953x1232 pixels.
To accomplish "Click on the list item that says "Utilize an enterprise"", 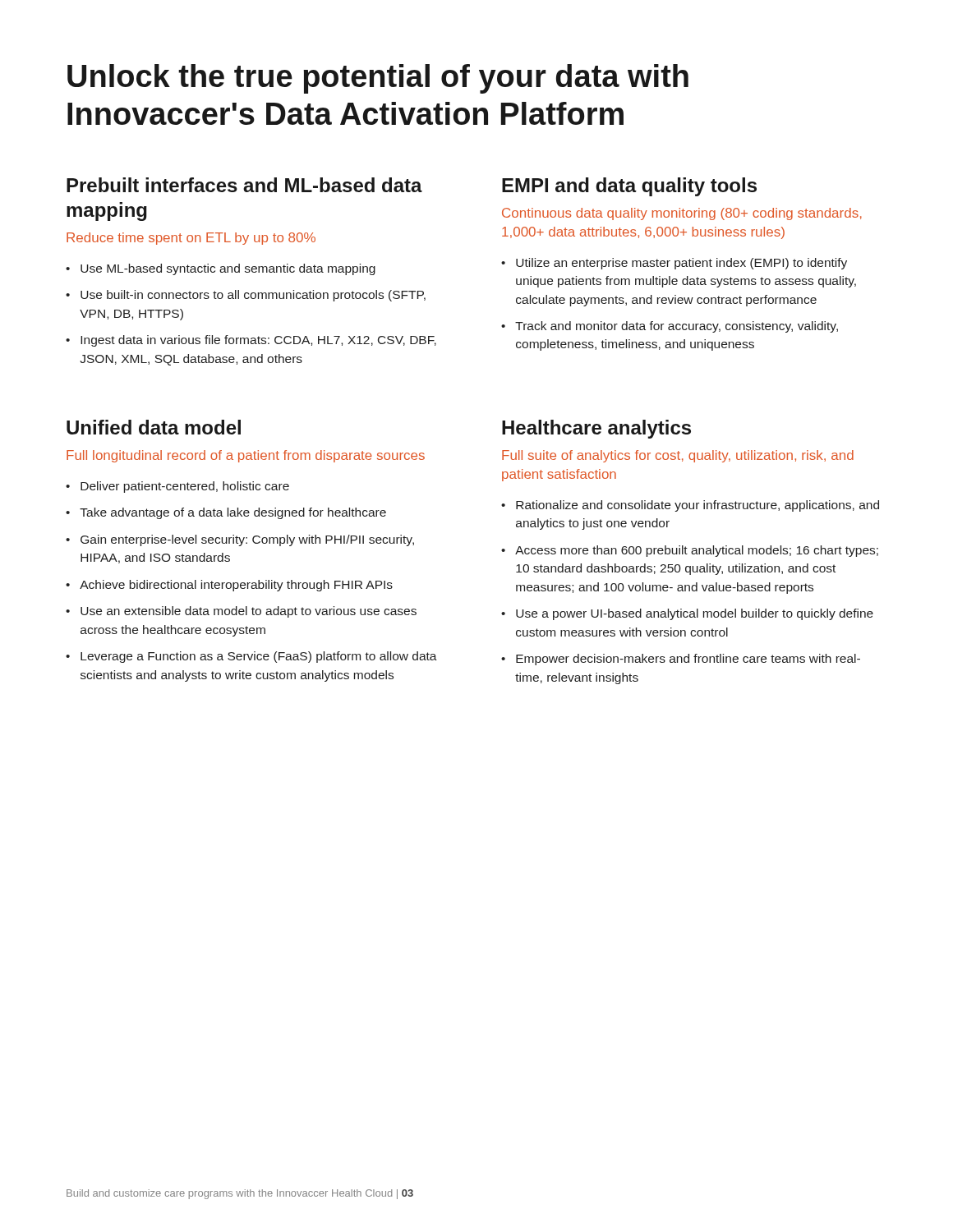I will point(686,281).
